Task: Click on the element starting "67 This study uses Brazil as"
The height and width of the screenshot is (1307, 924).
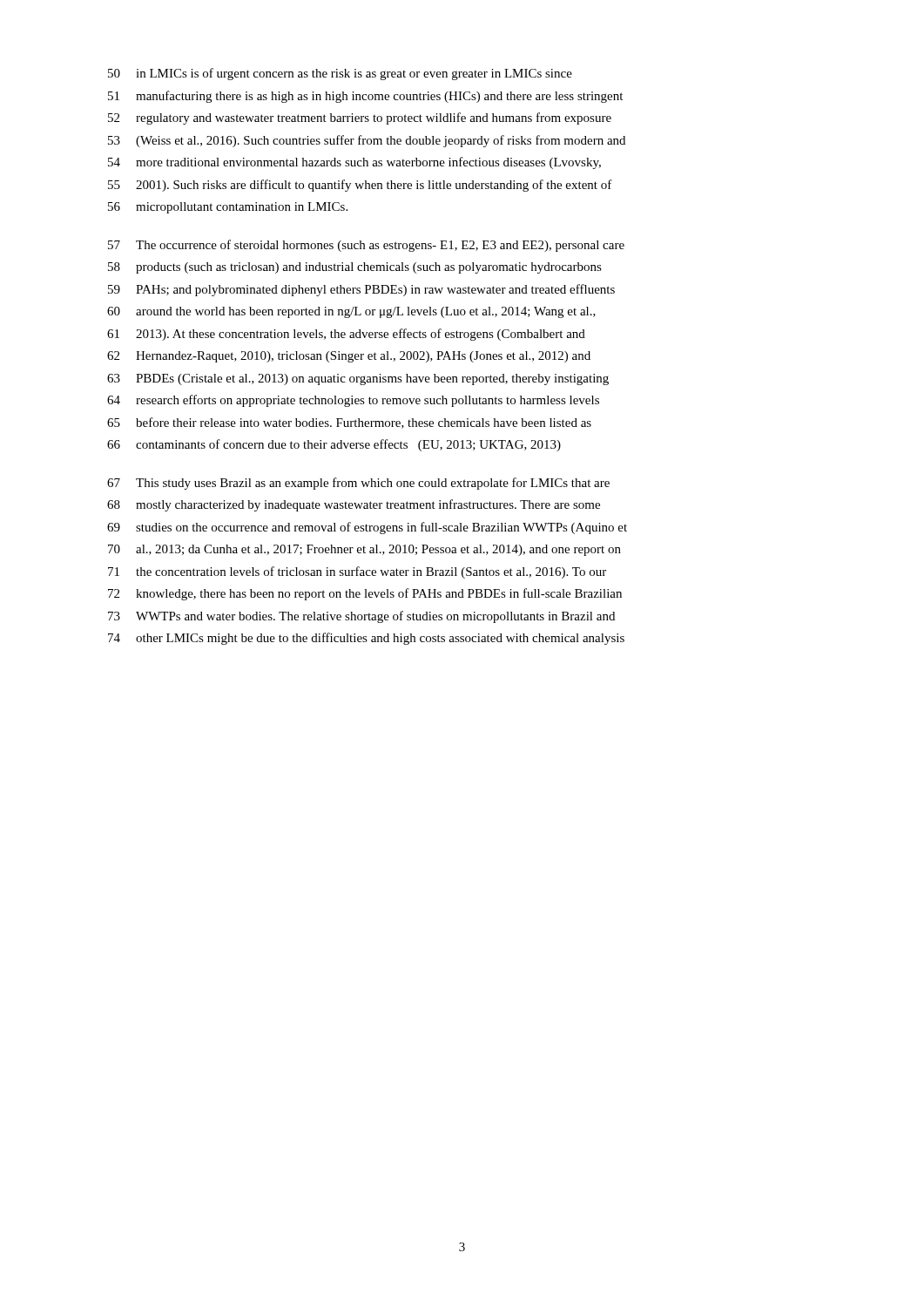Action: point(453,561)
